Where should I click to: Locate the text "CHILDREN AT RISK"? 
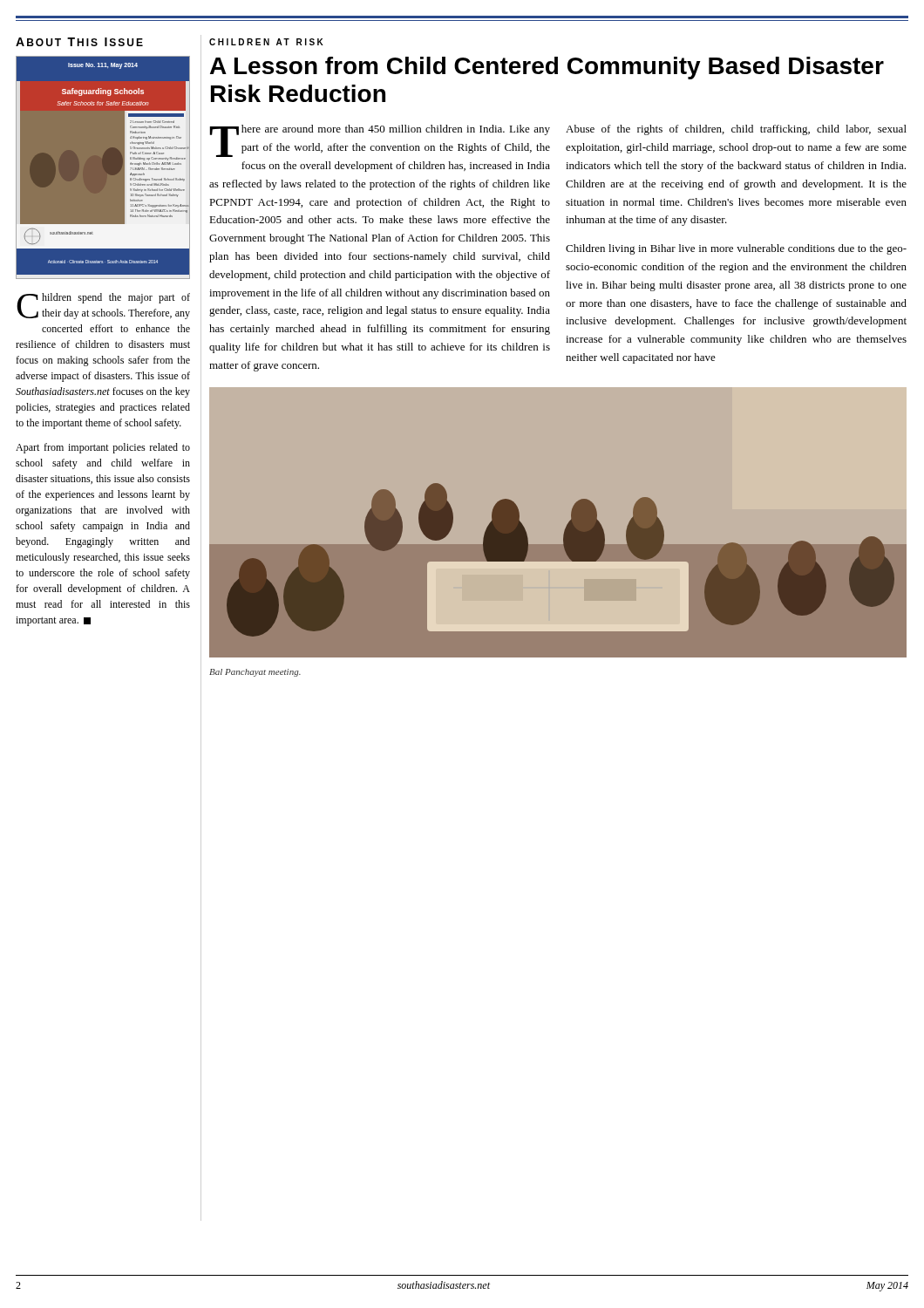[x=267, y=42]
